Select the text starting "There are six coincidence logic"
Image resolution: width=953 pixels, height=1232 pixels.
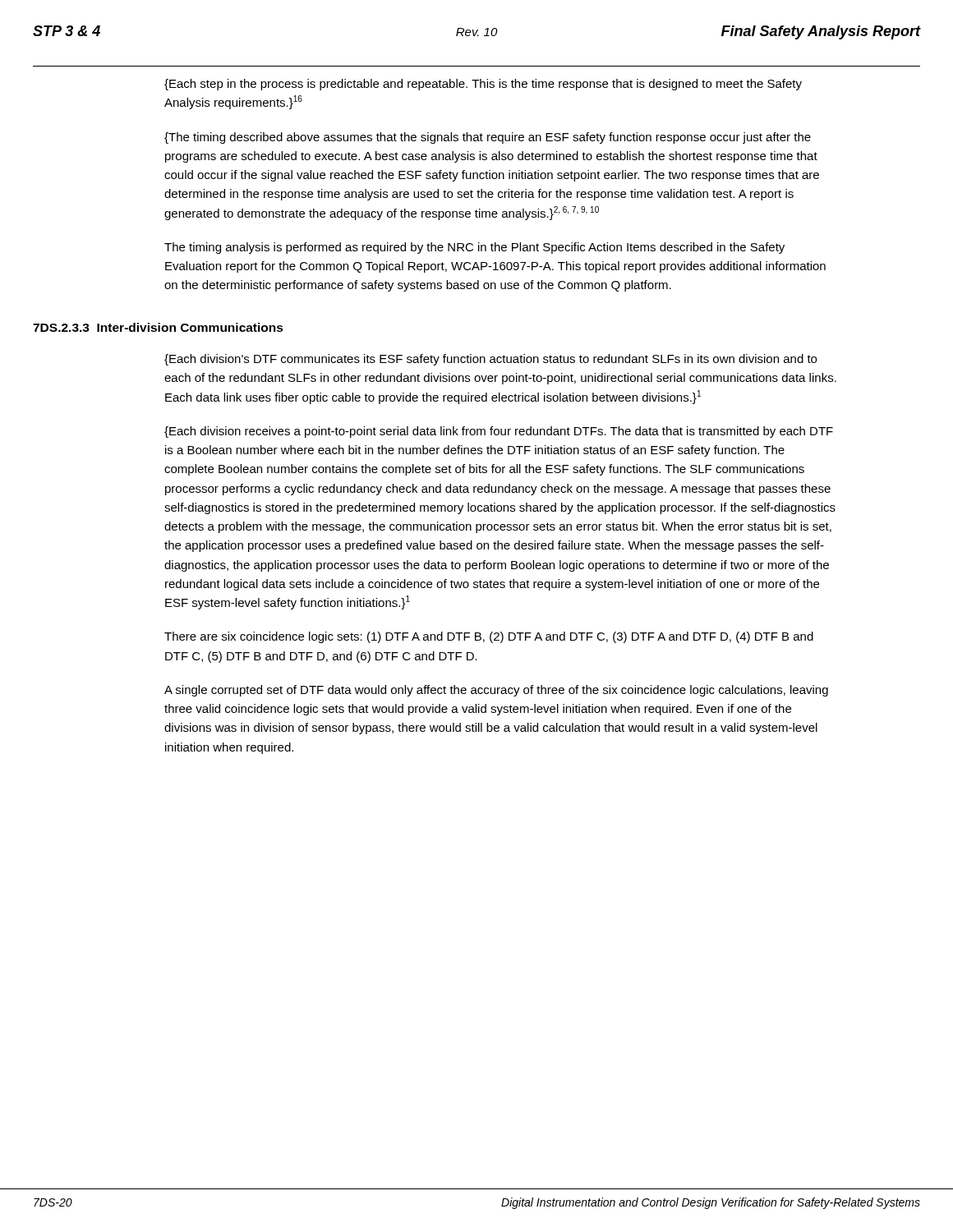[489, 646]
